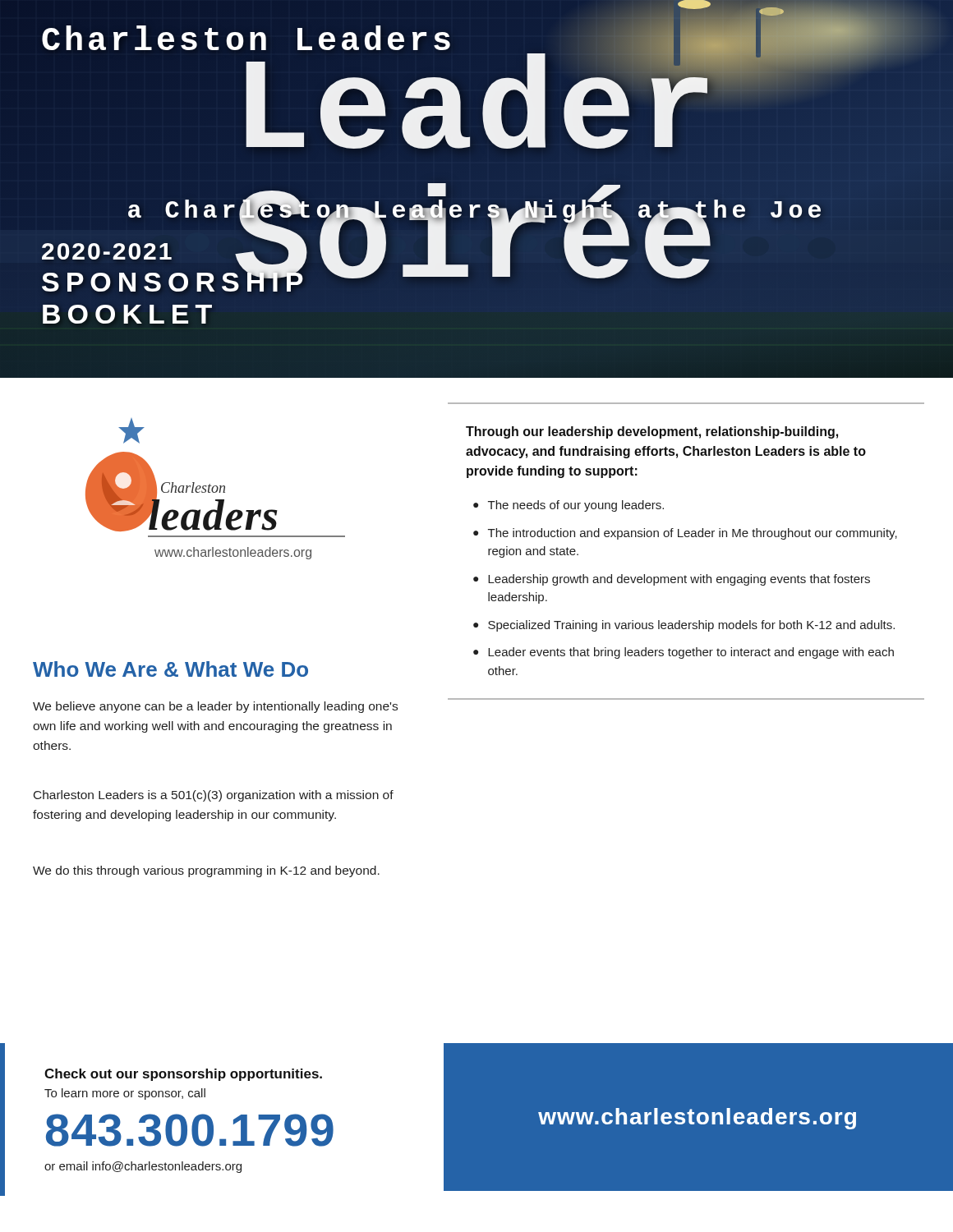Point to the block beginning "We believe anyone can be a"

point(226,726)
